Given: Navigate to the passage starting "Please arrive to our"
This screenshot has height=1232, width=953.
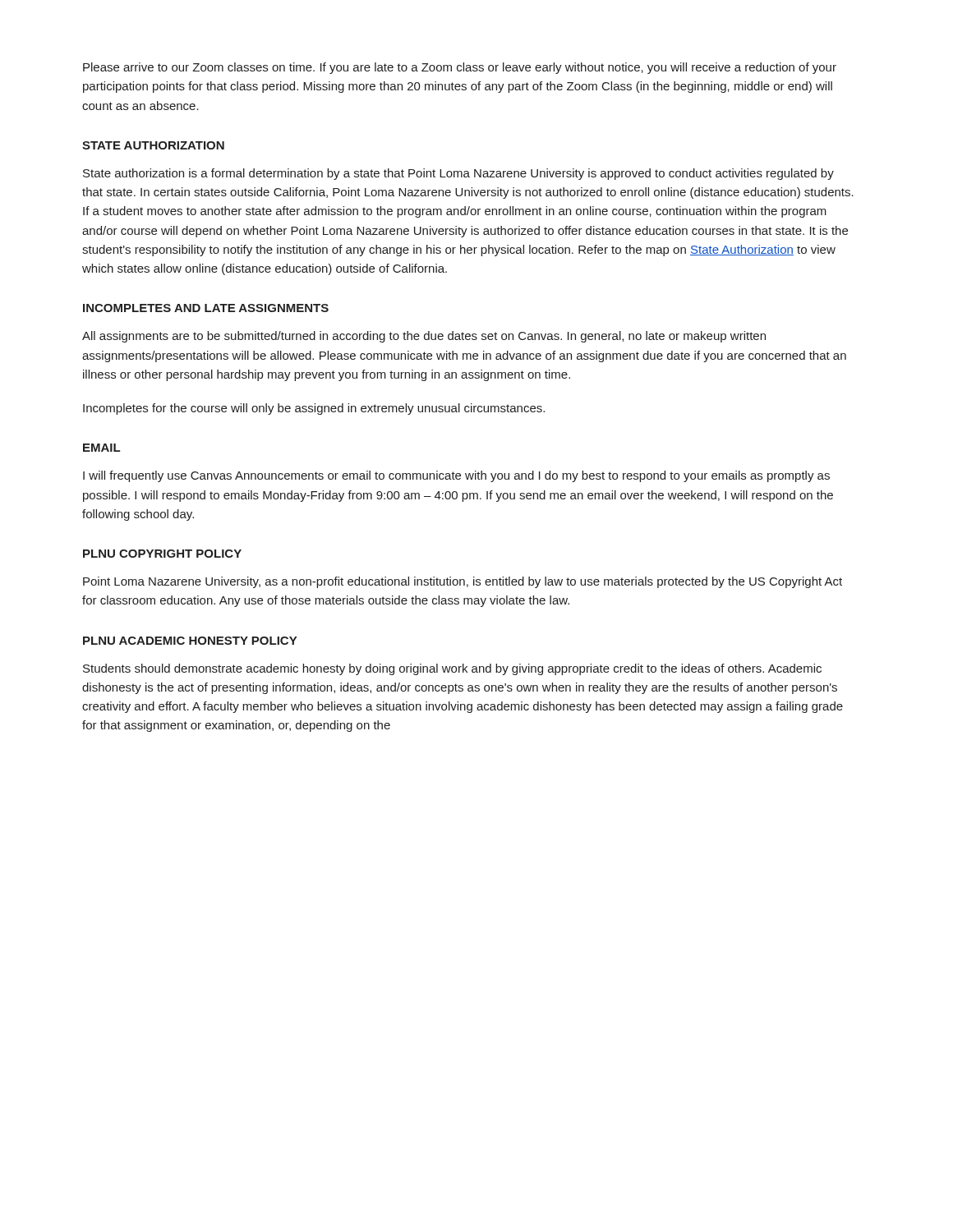Looking at the screenshot, I should (x=459, y=86).
